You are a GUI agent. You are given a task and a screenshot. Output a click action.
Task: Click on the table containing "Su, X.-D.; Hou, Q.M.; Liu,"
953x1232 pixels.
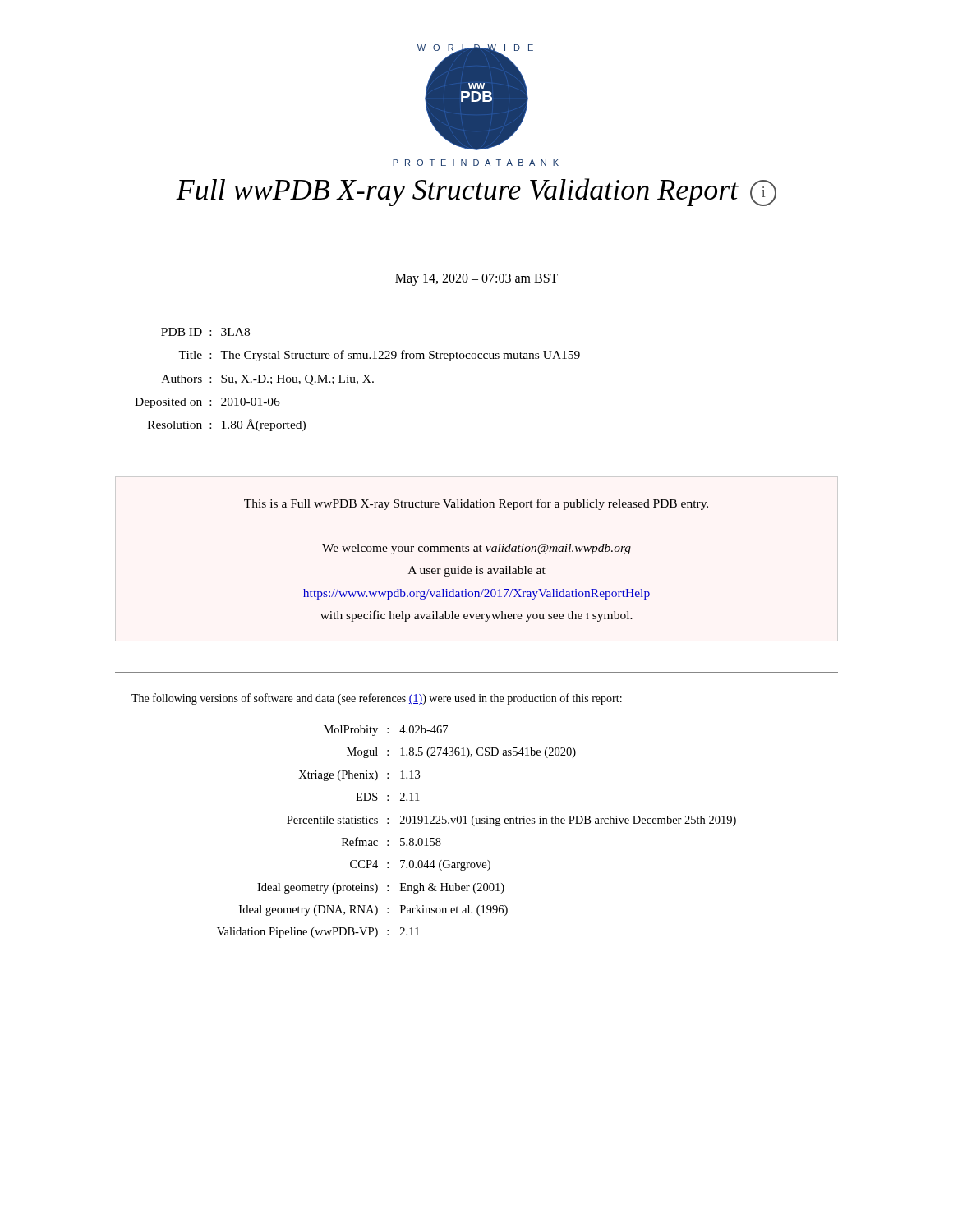[x=476, y=379]
